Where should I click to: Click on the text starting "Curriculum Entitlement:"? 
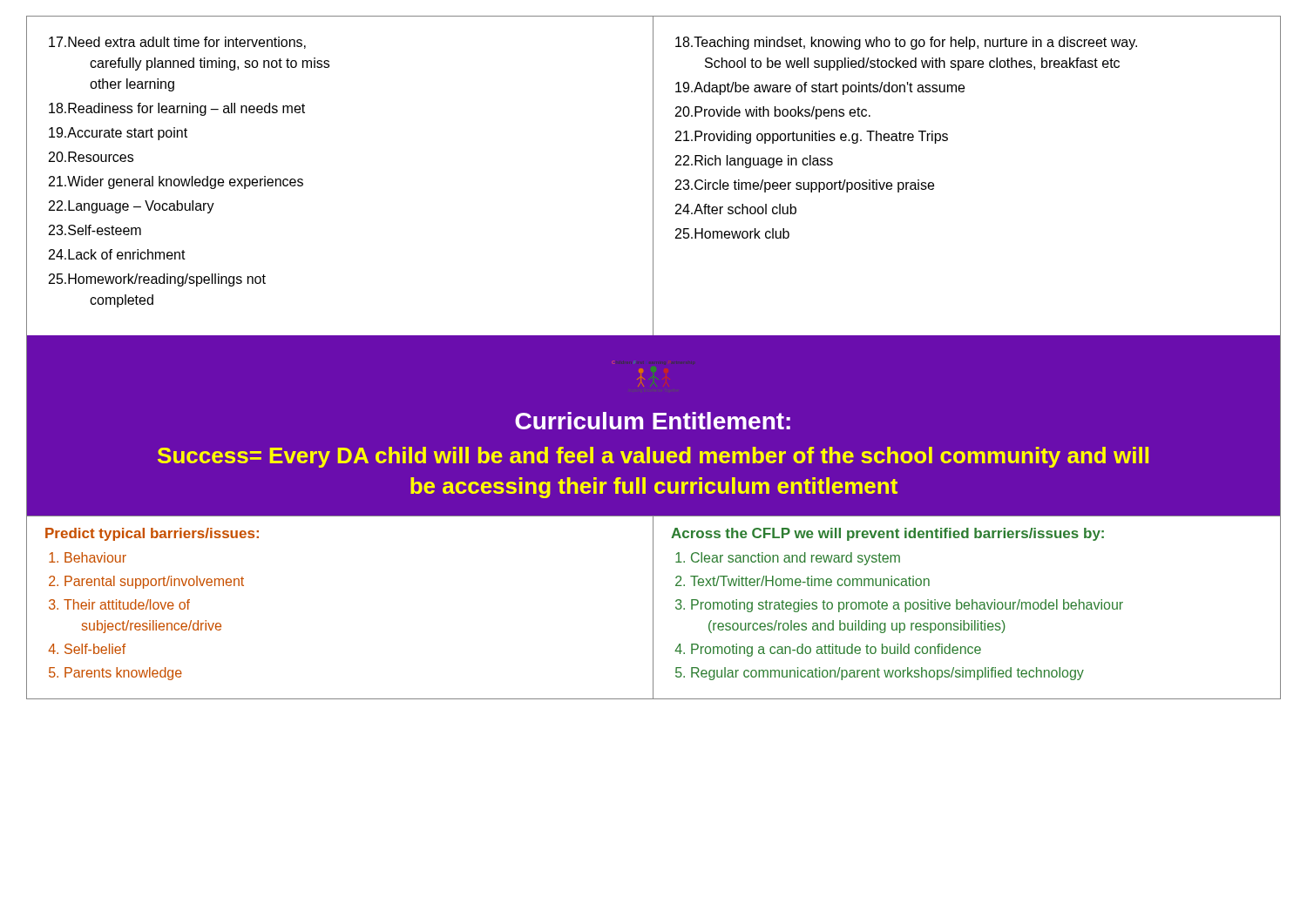[x=654, y=421]
